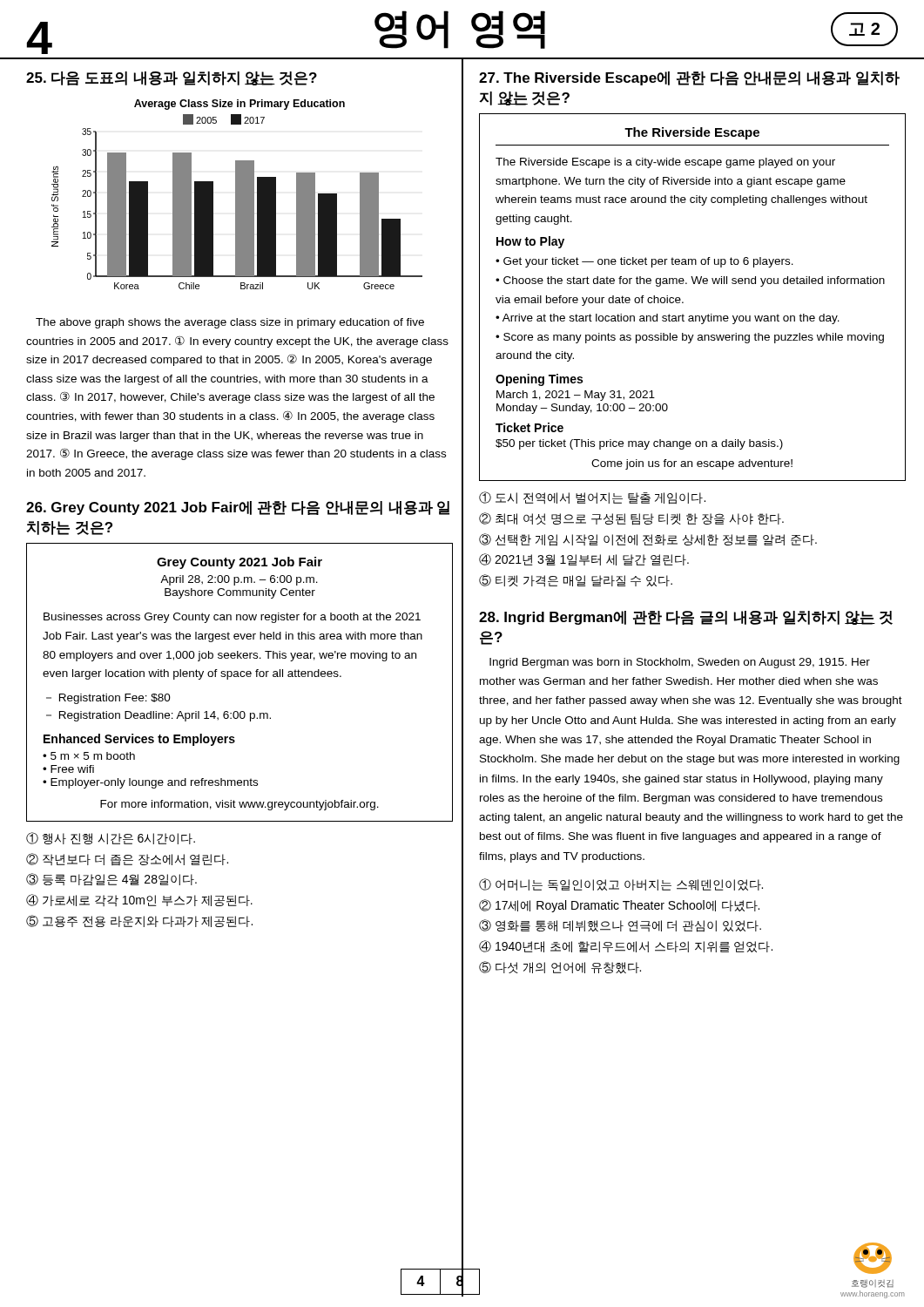Locate the list item containing "⑤ 고용주 전용 라운지와 다과가 제공된다."
The height and width of the screenshot is (1307, 924).
point(140,921)
